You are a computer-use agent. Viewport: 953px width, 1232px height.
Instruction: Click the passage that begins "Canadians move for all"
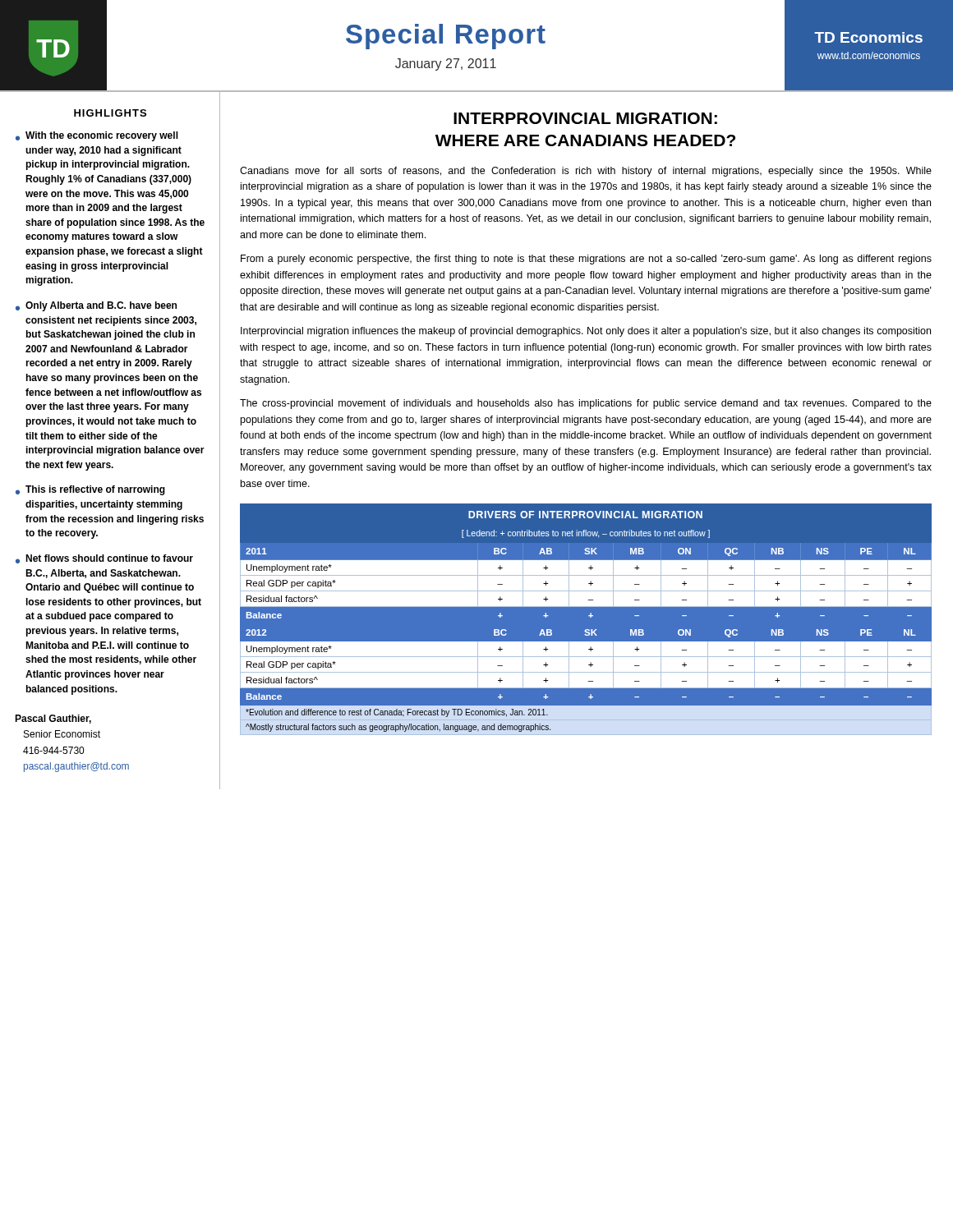[x=586, y=203]
